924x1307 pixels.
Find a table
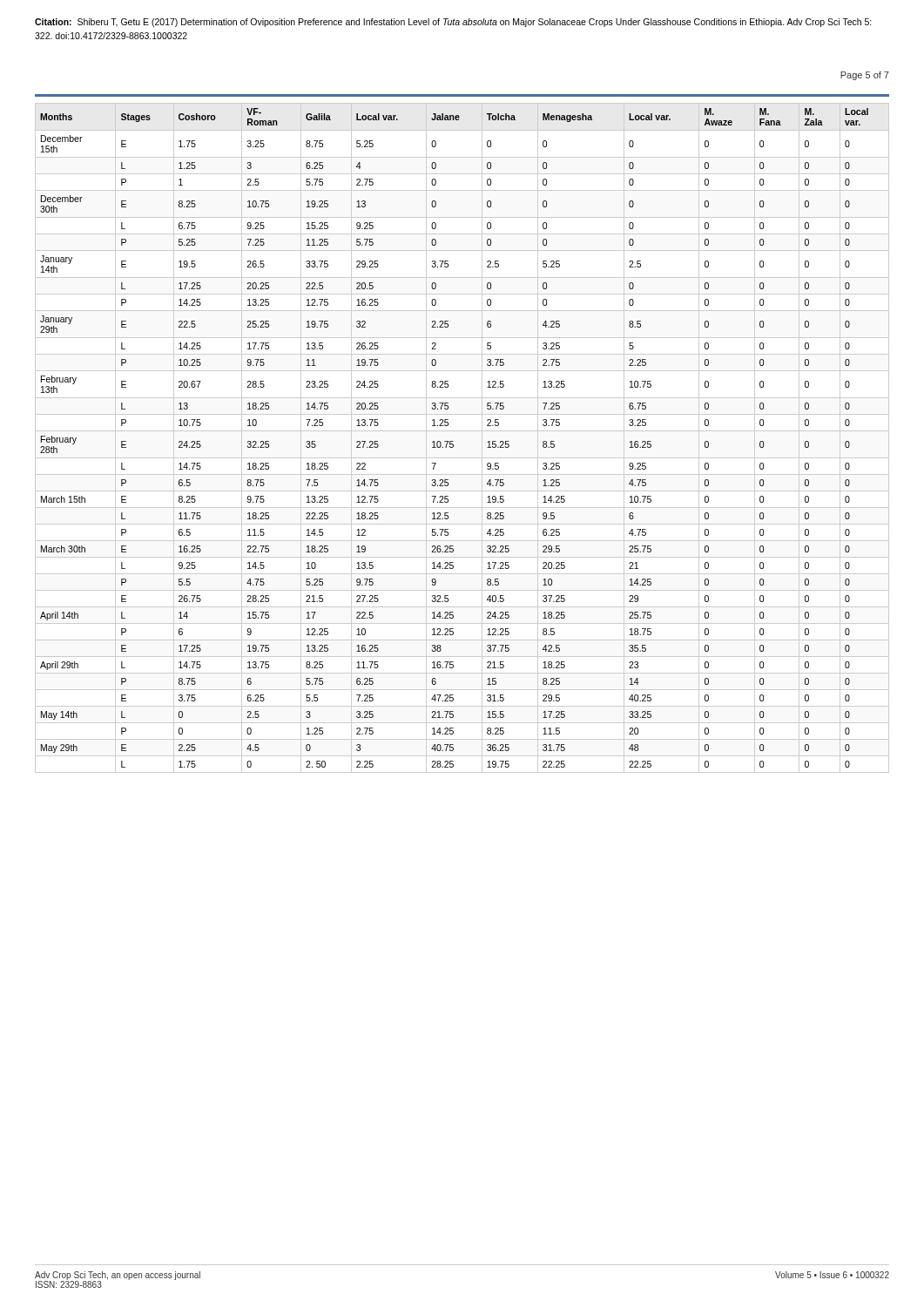click(462, 666)
